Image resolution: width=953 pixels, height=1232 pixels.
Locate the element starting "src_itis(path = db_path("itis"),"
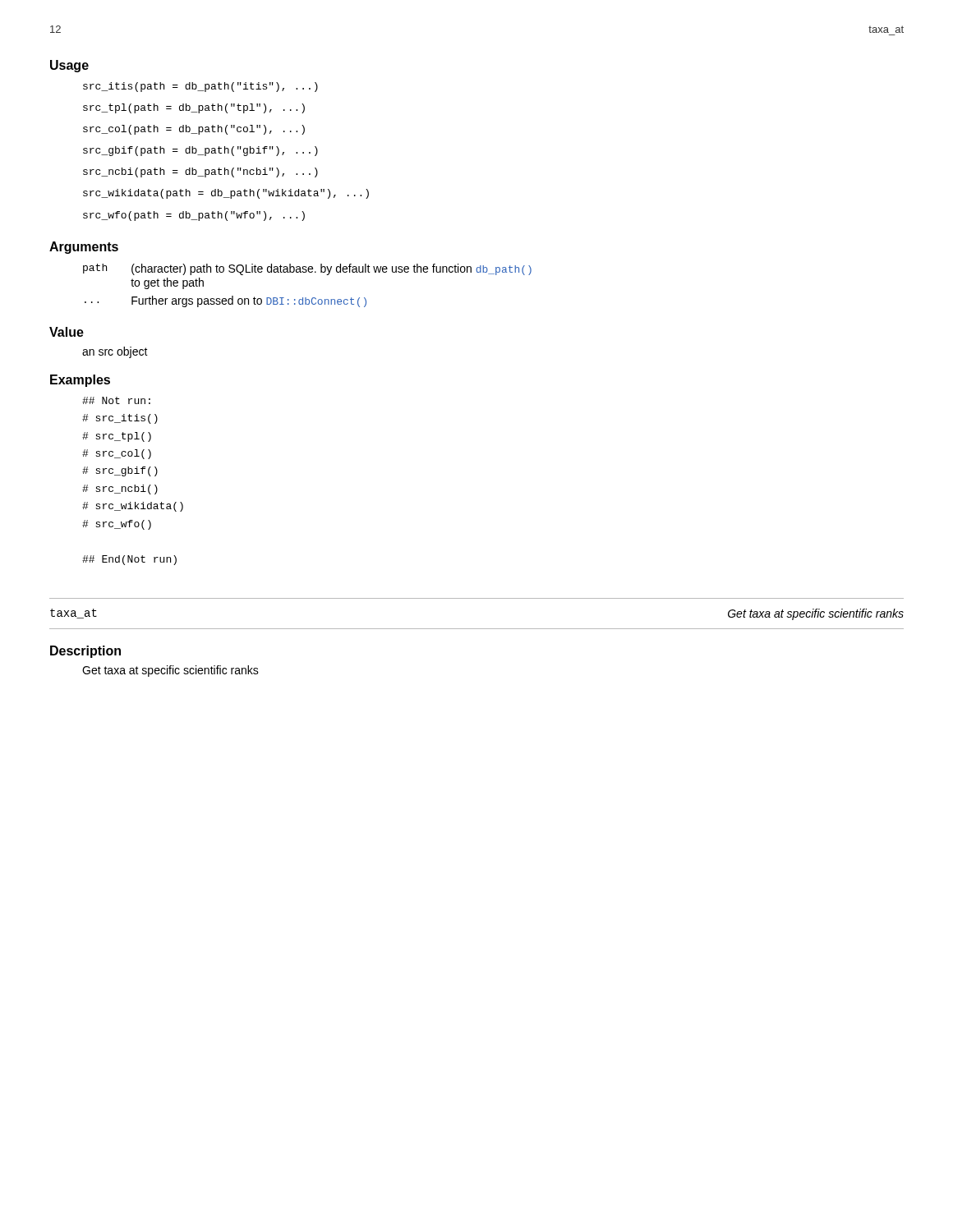tap(200, 87)
